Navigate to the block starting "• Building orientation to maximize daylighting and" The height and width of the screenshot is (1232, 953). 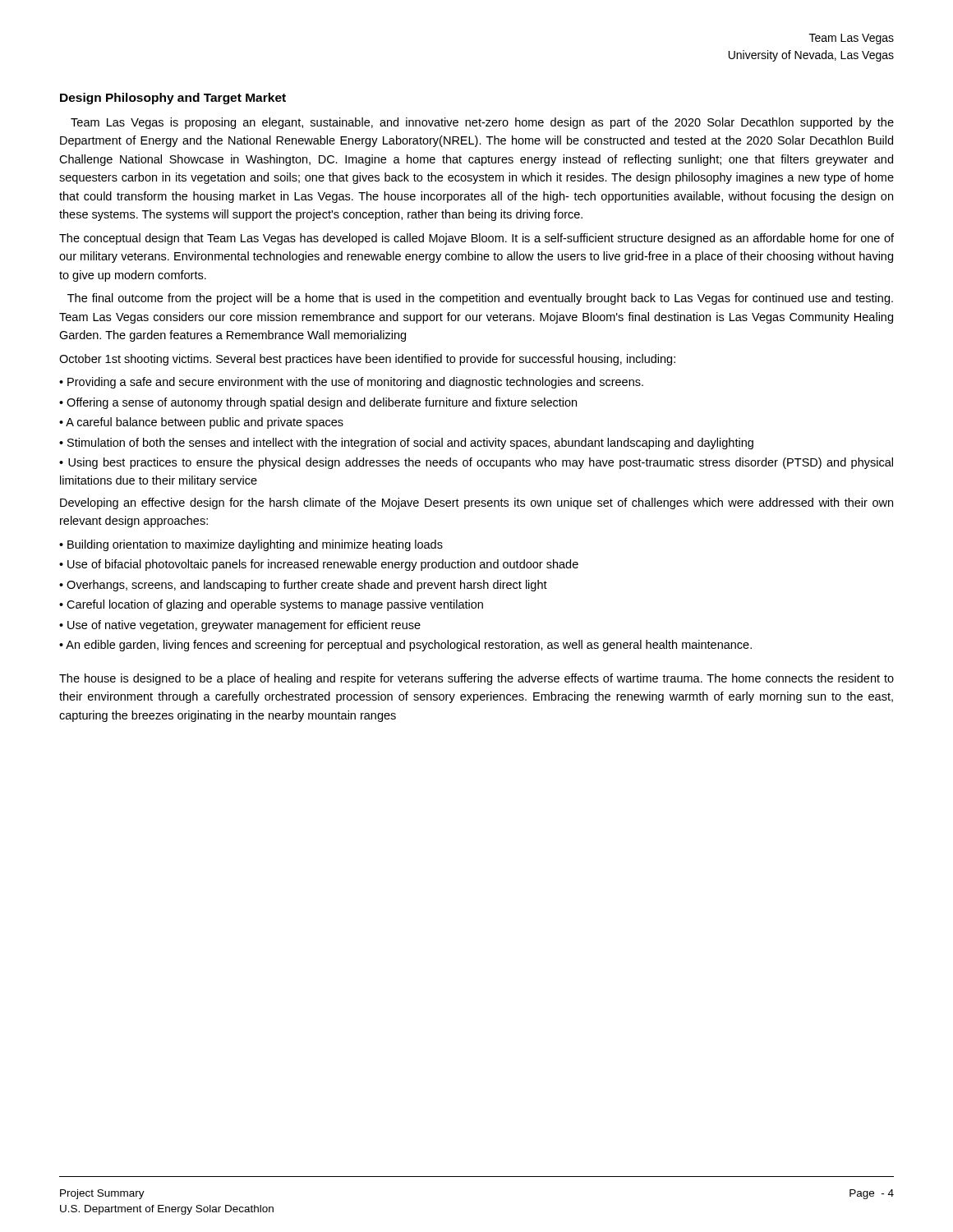pos(251,544)
